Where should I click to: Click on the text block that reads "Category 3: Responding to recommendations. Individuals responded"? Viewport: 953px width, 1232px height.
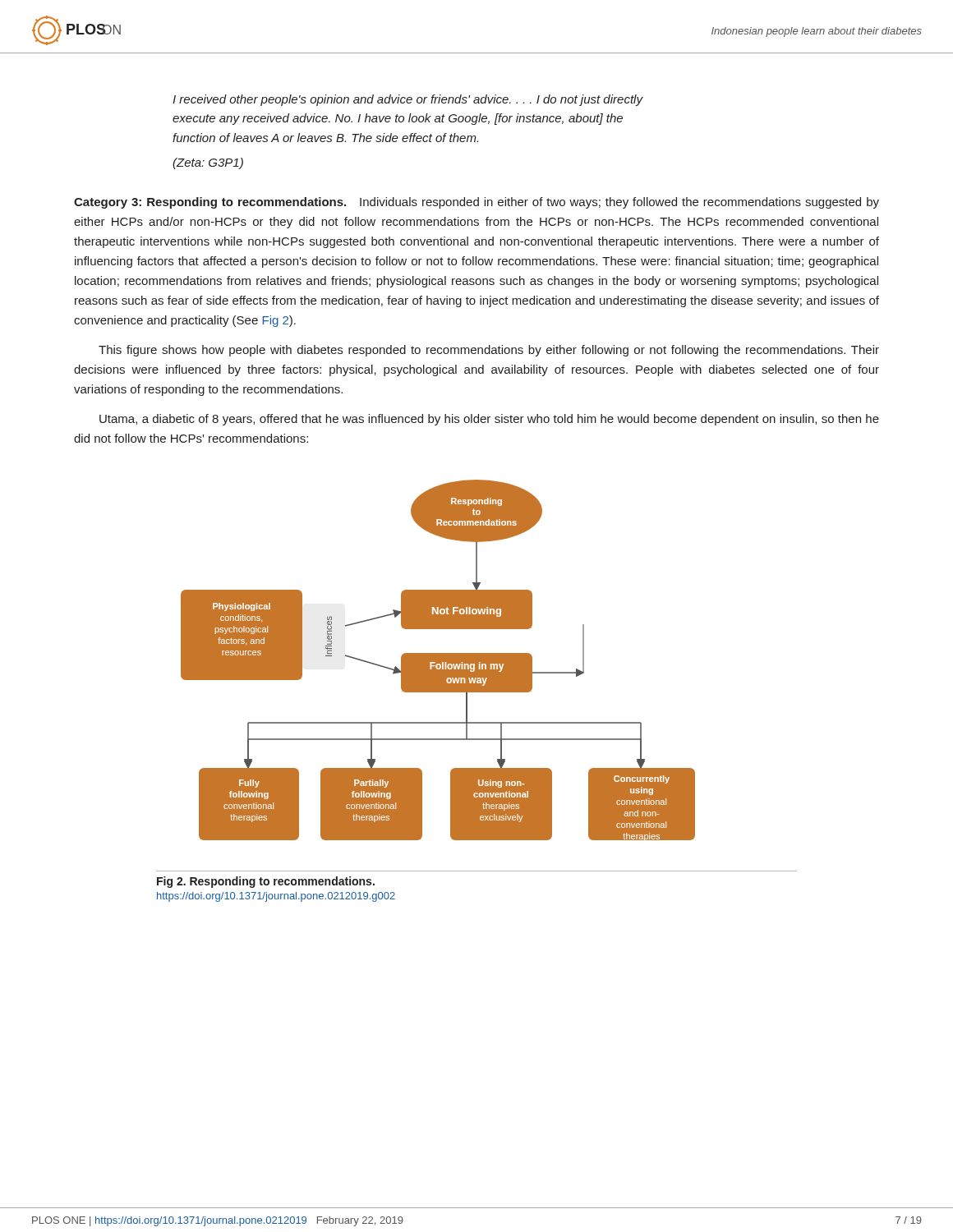coord(476,203)
